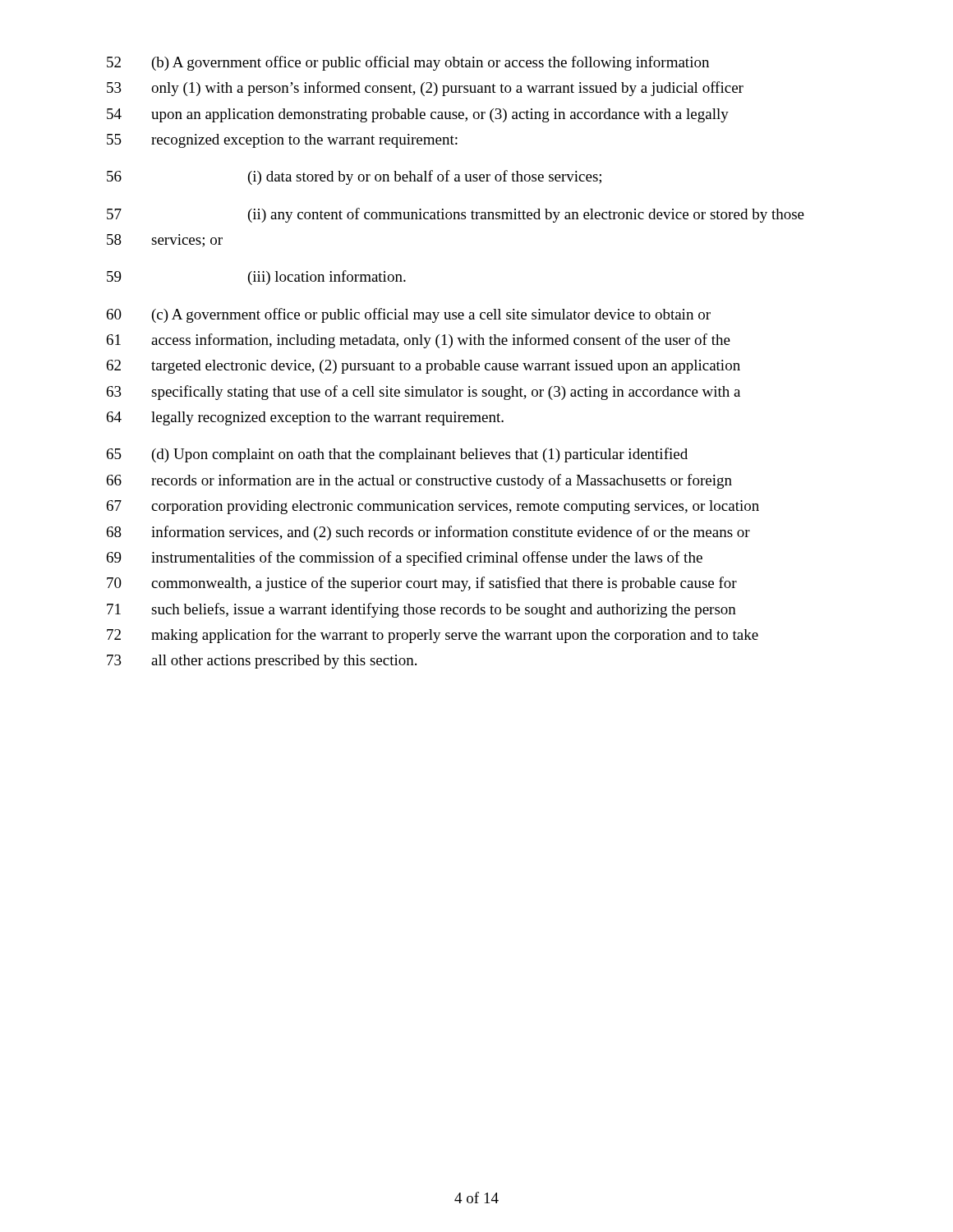Click on the text starting "70 commonwealth, a justice of"
Image resolution: width=953 pixels, height=1232 pixels.
(x=409, y=583)
